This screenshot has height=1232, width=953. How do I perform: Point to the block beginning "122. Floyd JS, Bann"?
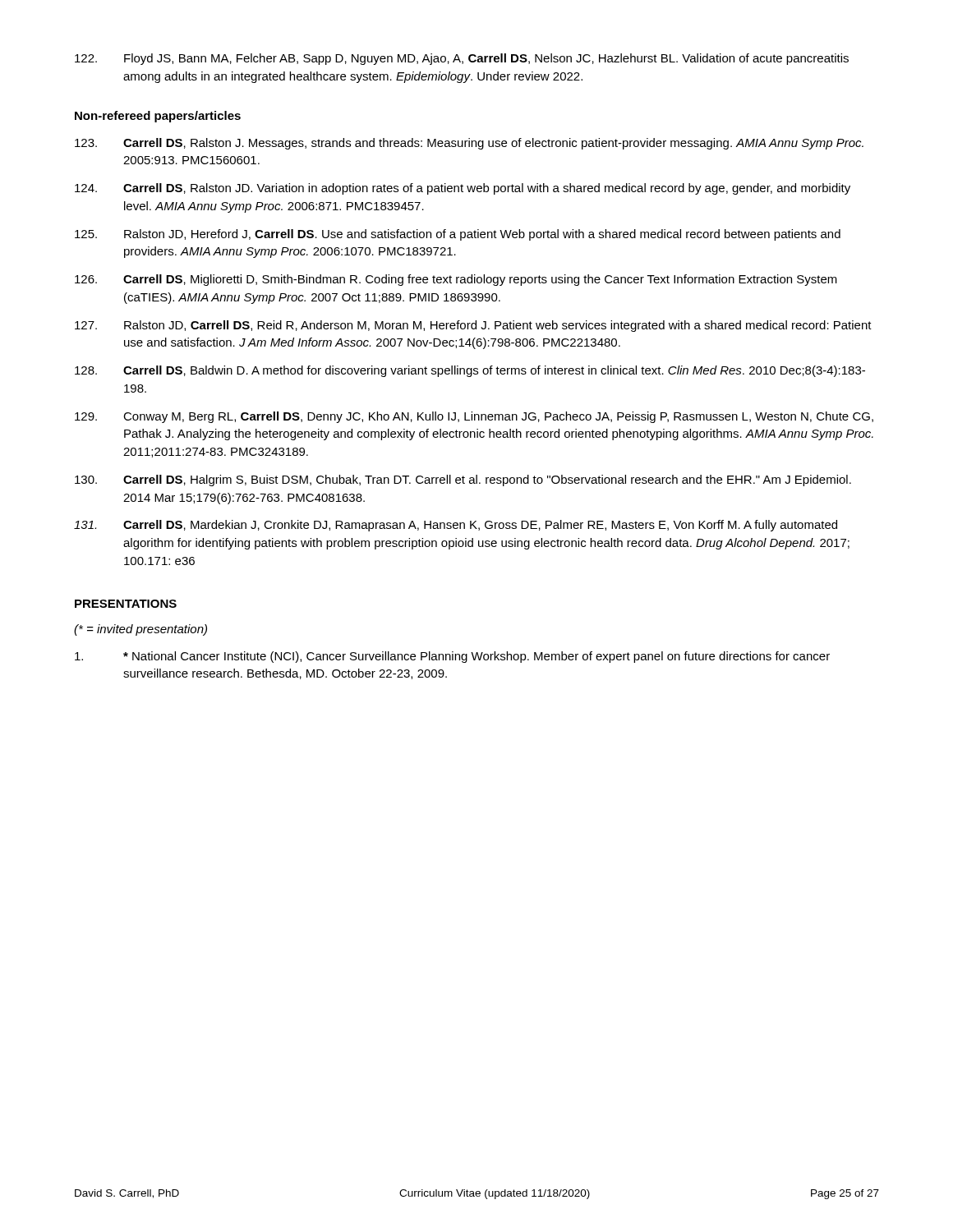[x=476, y=67]
